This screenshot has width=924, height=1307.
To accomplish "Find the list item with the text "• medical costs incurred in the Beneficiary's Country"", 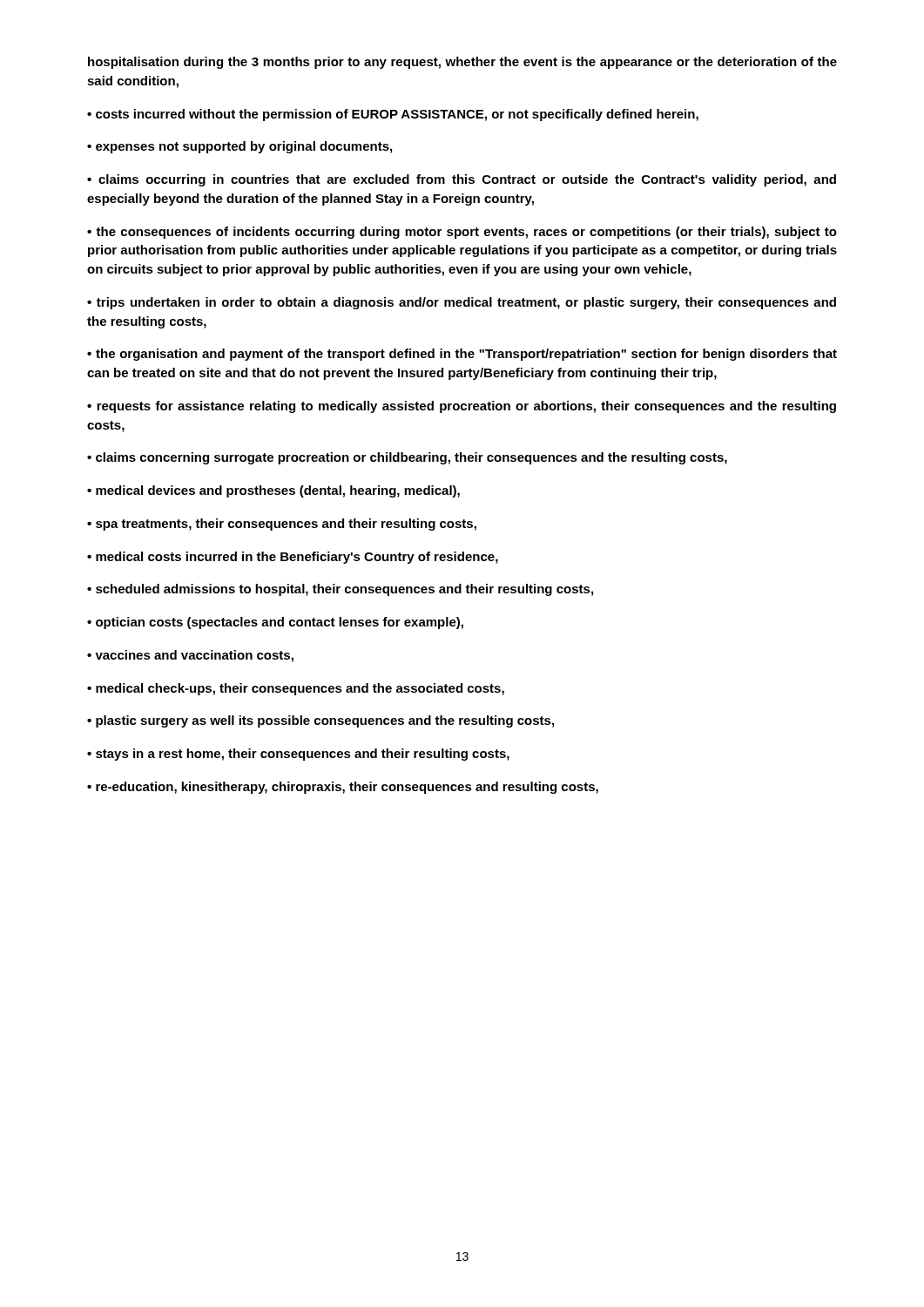I will (x=293, y=556).
